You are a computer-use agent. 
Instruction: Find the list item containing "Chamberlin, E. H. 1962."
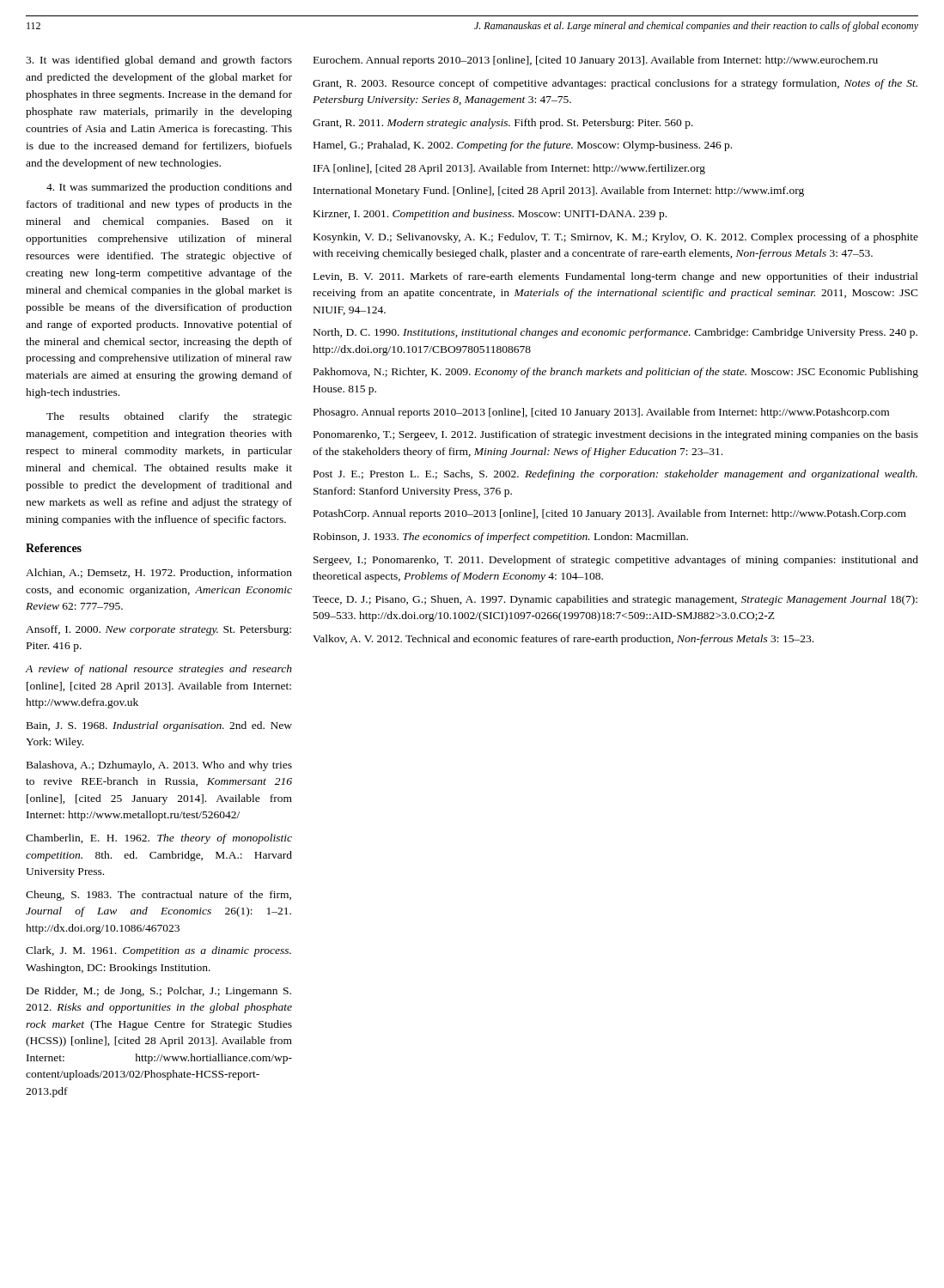(159, 854)
